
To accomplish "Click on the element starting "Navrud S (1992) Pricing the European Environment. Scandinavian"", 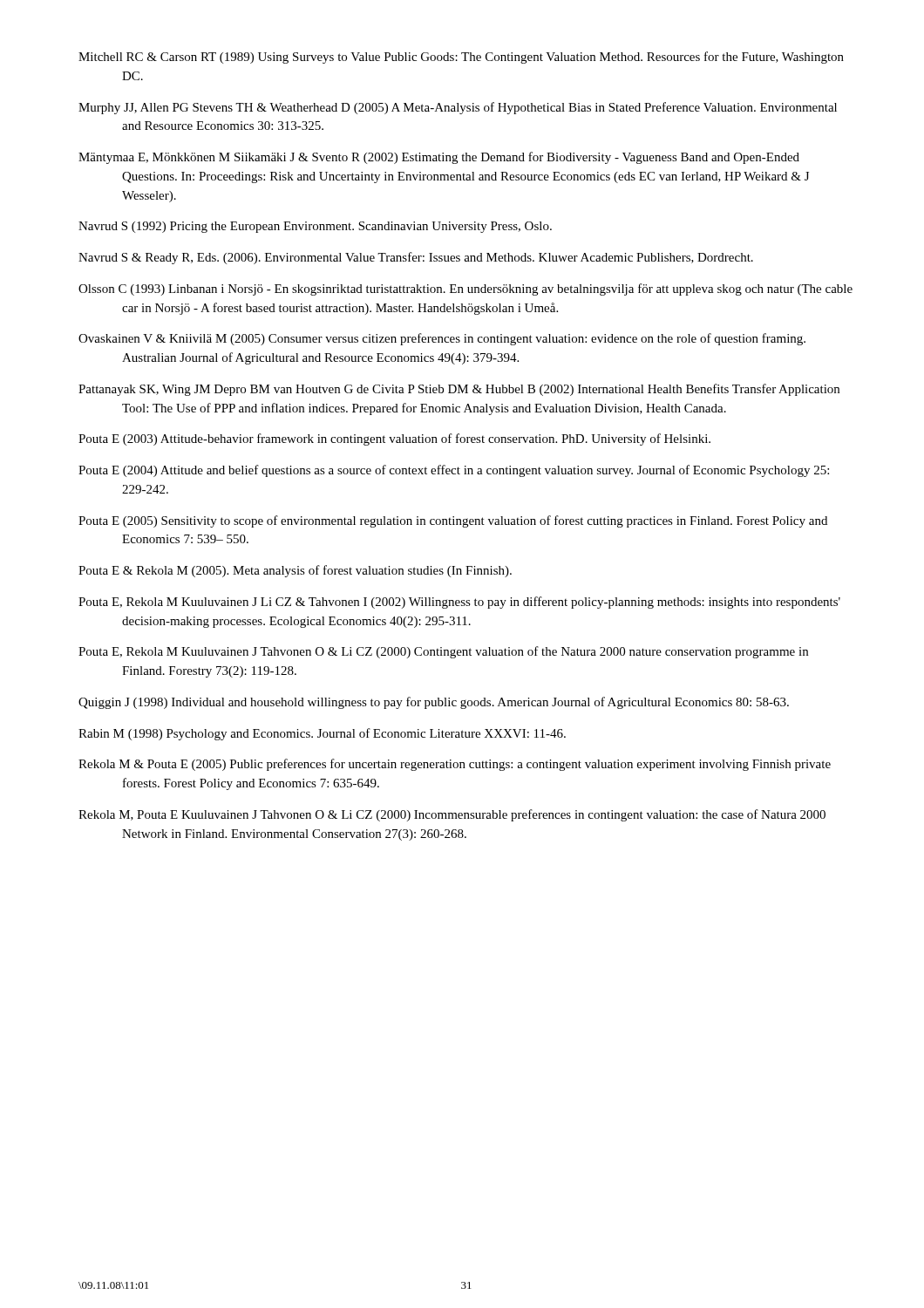I will coord(315,226).
